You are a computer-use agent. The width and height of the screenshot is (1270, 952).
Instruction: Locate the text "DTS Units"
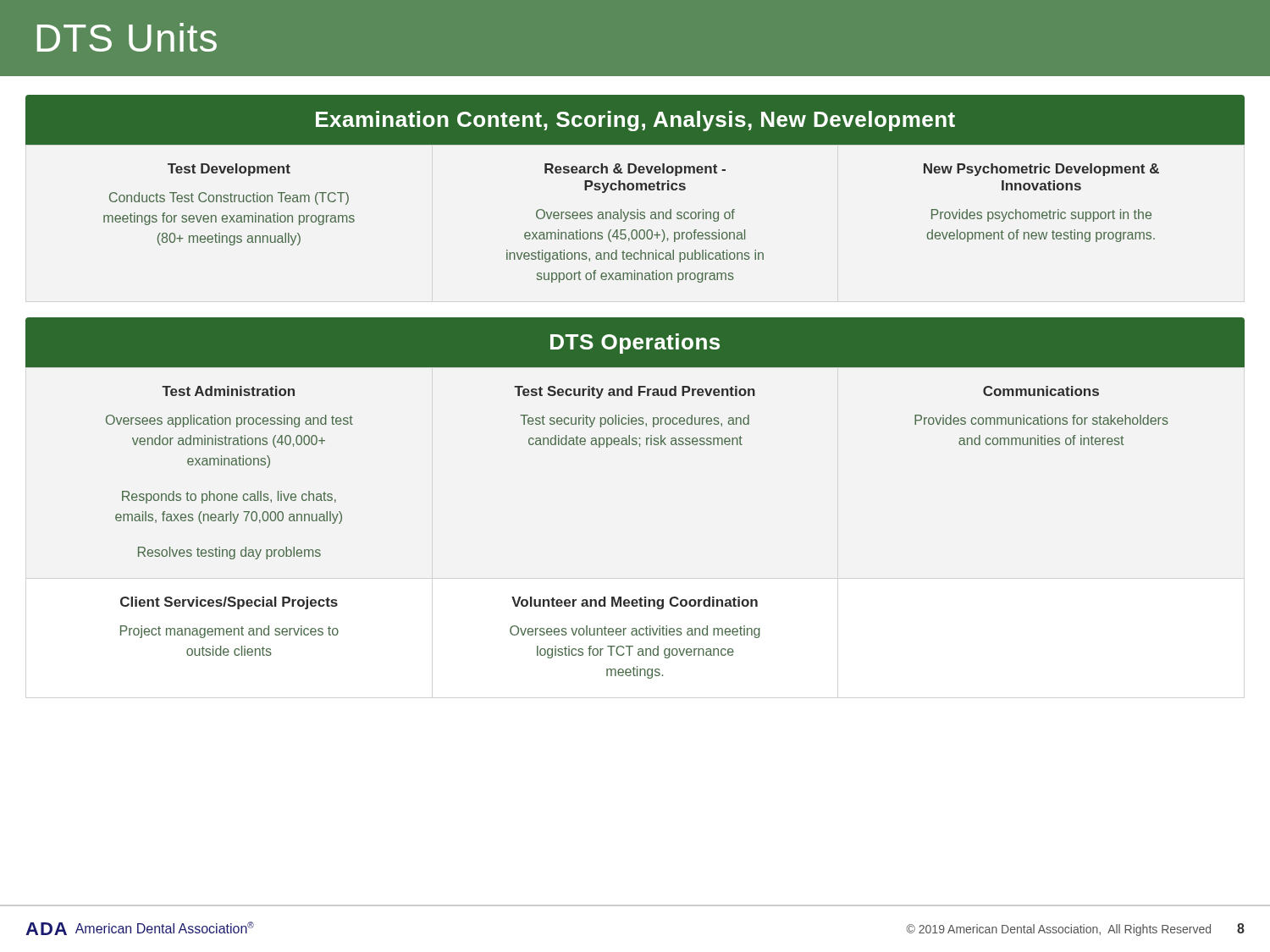click(x=127, y=37)
